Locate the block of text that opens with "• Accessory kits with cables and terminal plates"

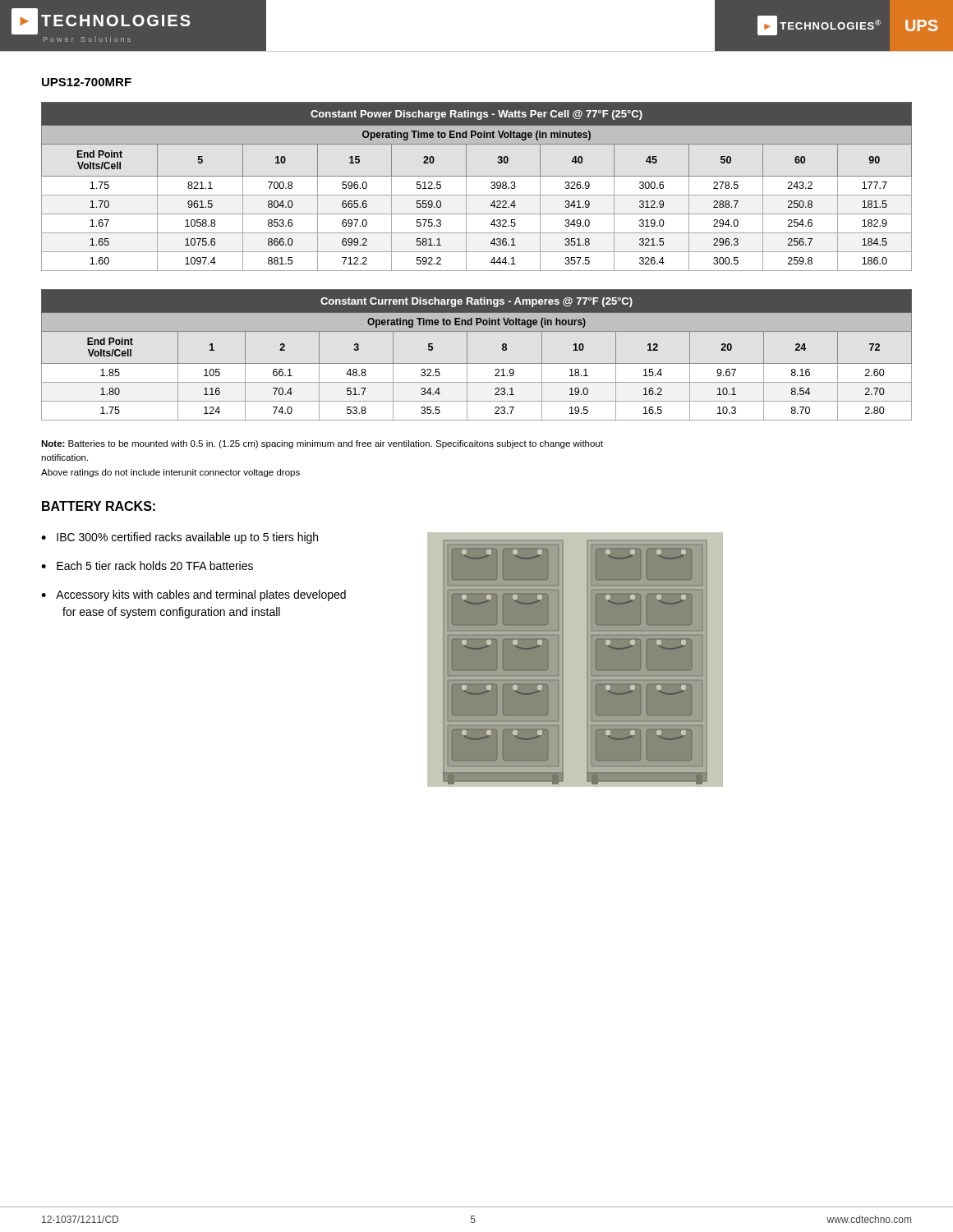click(194, 603)
